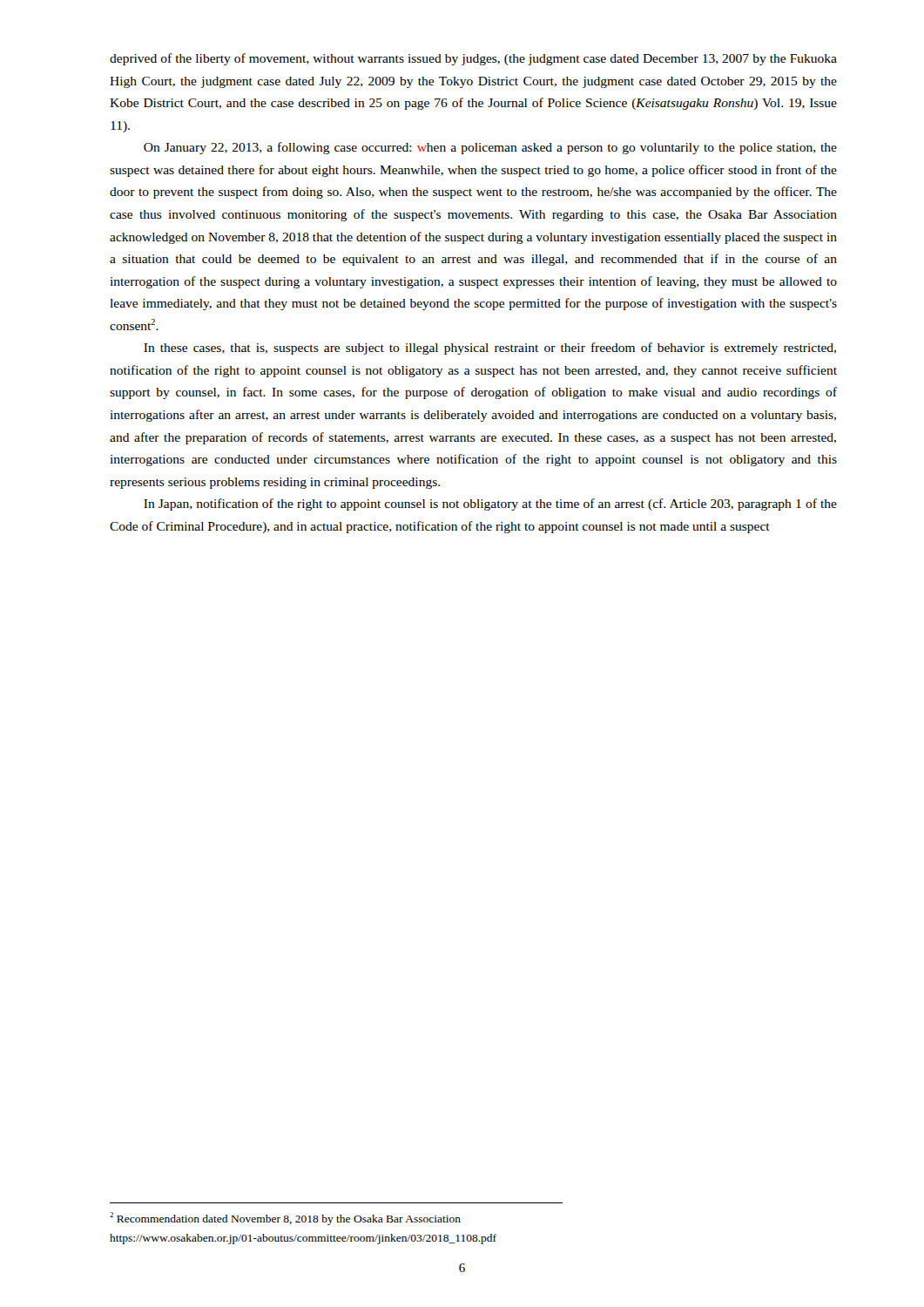Point to the block beginning "deprived of the liberty of"
Image resolution: width=924 pixels, height=1307 pixels.
[473, 92]
